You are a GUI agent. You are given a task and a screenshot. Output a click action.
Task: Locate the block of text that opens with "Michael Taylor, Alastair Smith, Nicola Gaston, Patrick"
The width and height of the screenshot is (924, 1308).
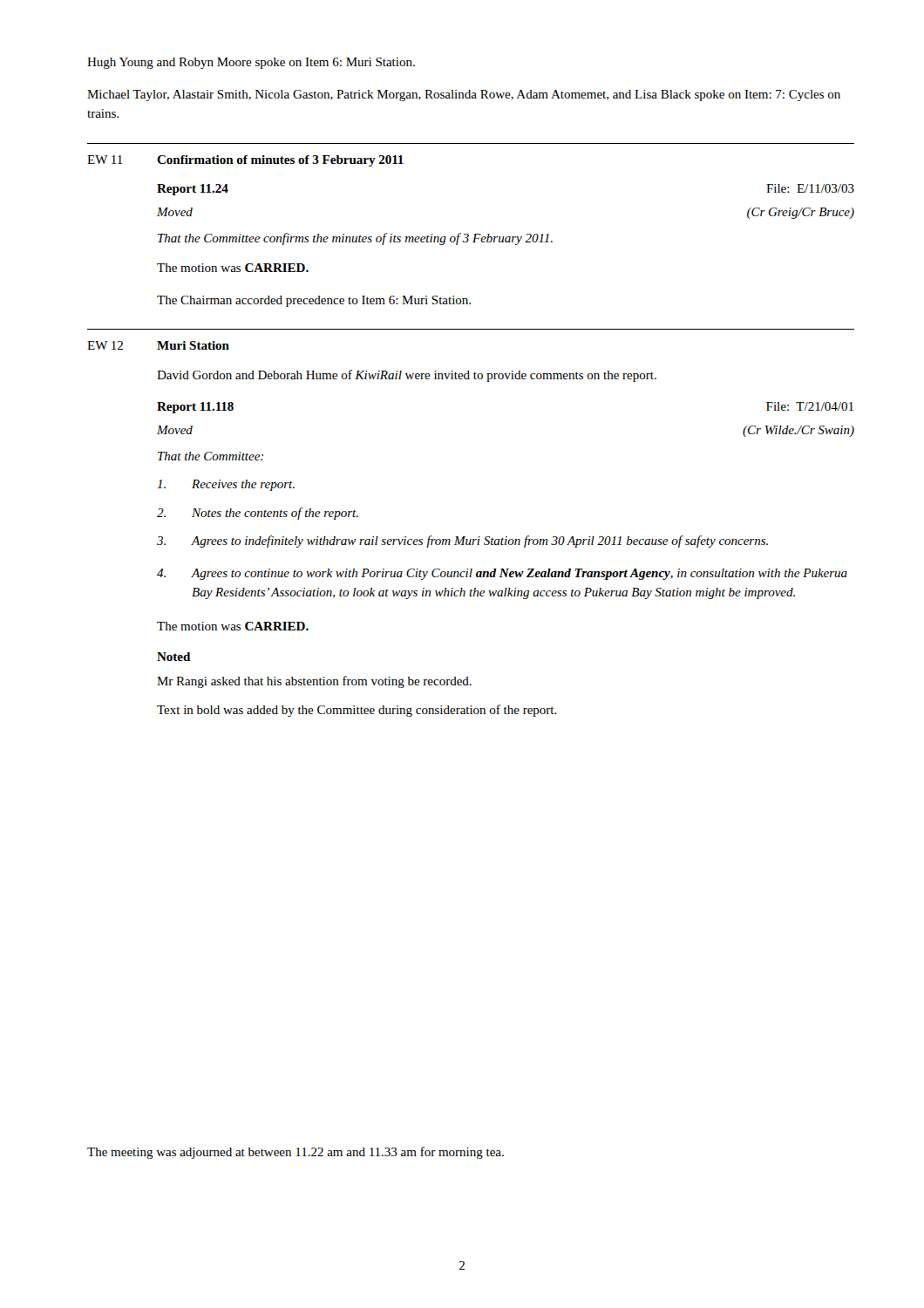pos(464,104)
